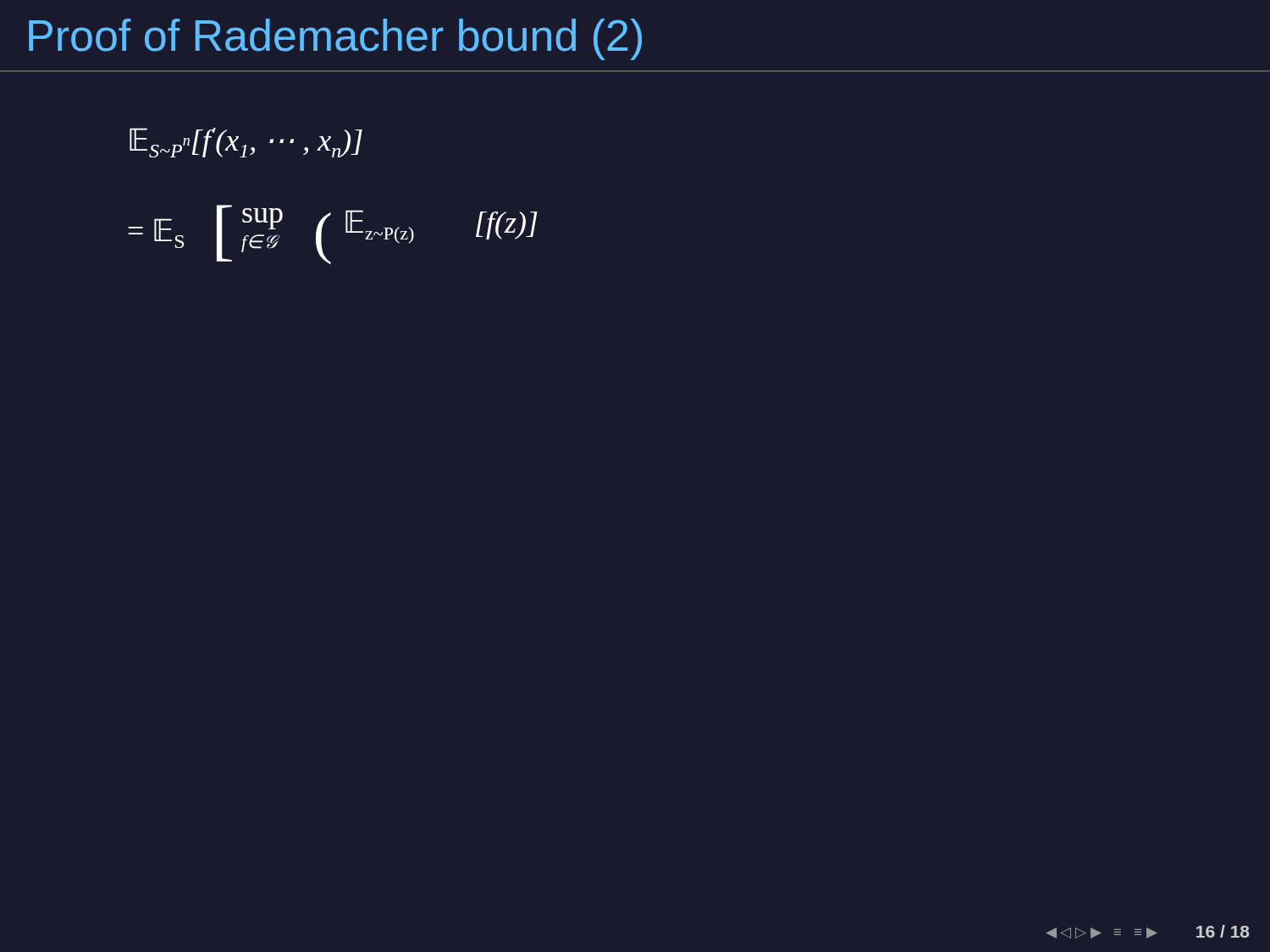Where is the formula that starts "text { fill: white; font-family: 'Times New"?
The width and height of the screenshot is (1270, 952).
coord(246,143)
